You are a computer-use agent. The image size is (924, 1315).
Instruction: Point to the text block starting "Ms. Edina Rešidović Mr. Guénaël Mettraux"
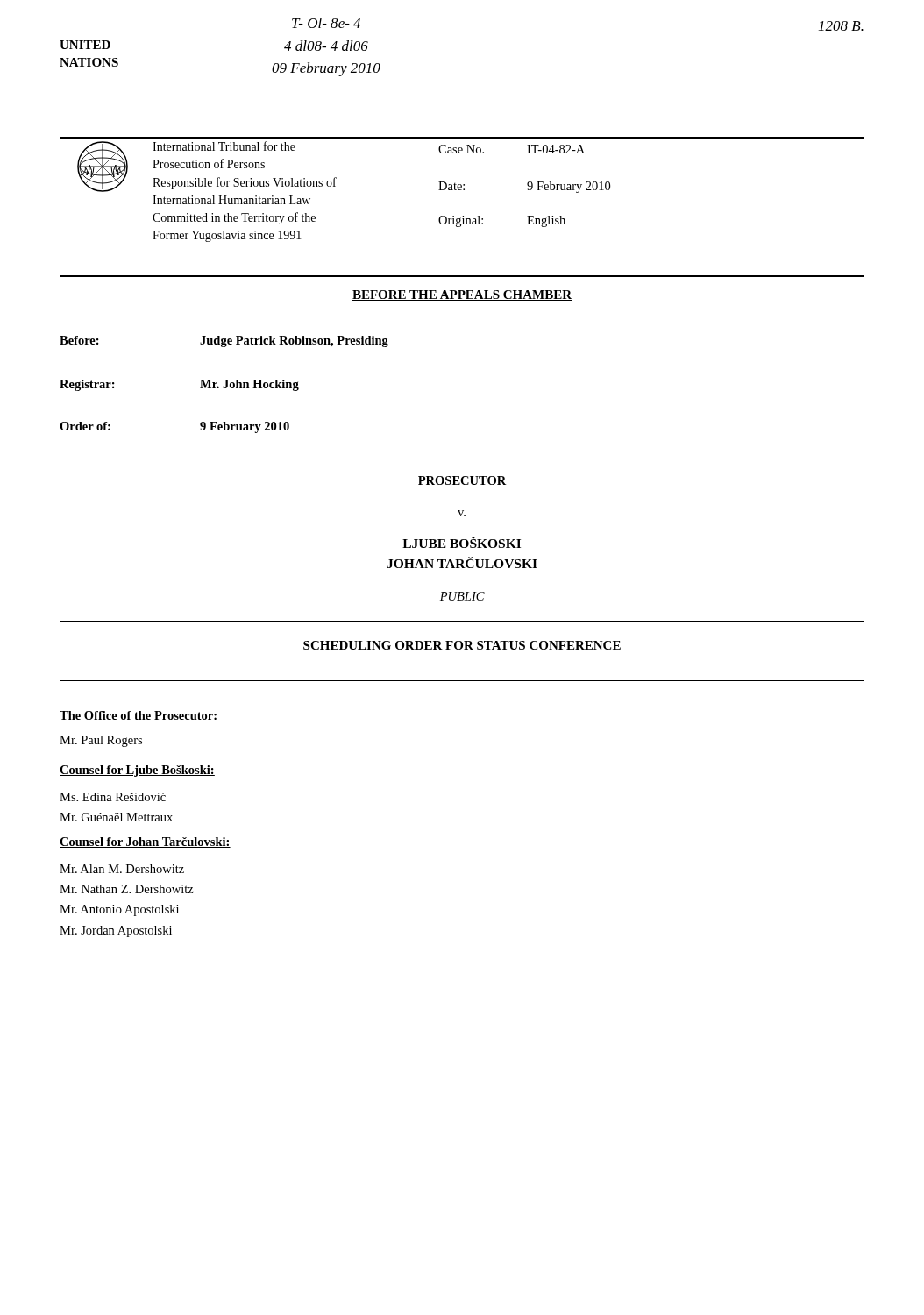[116, 807]
